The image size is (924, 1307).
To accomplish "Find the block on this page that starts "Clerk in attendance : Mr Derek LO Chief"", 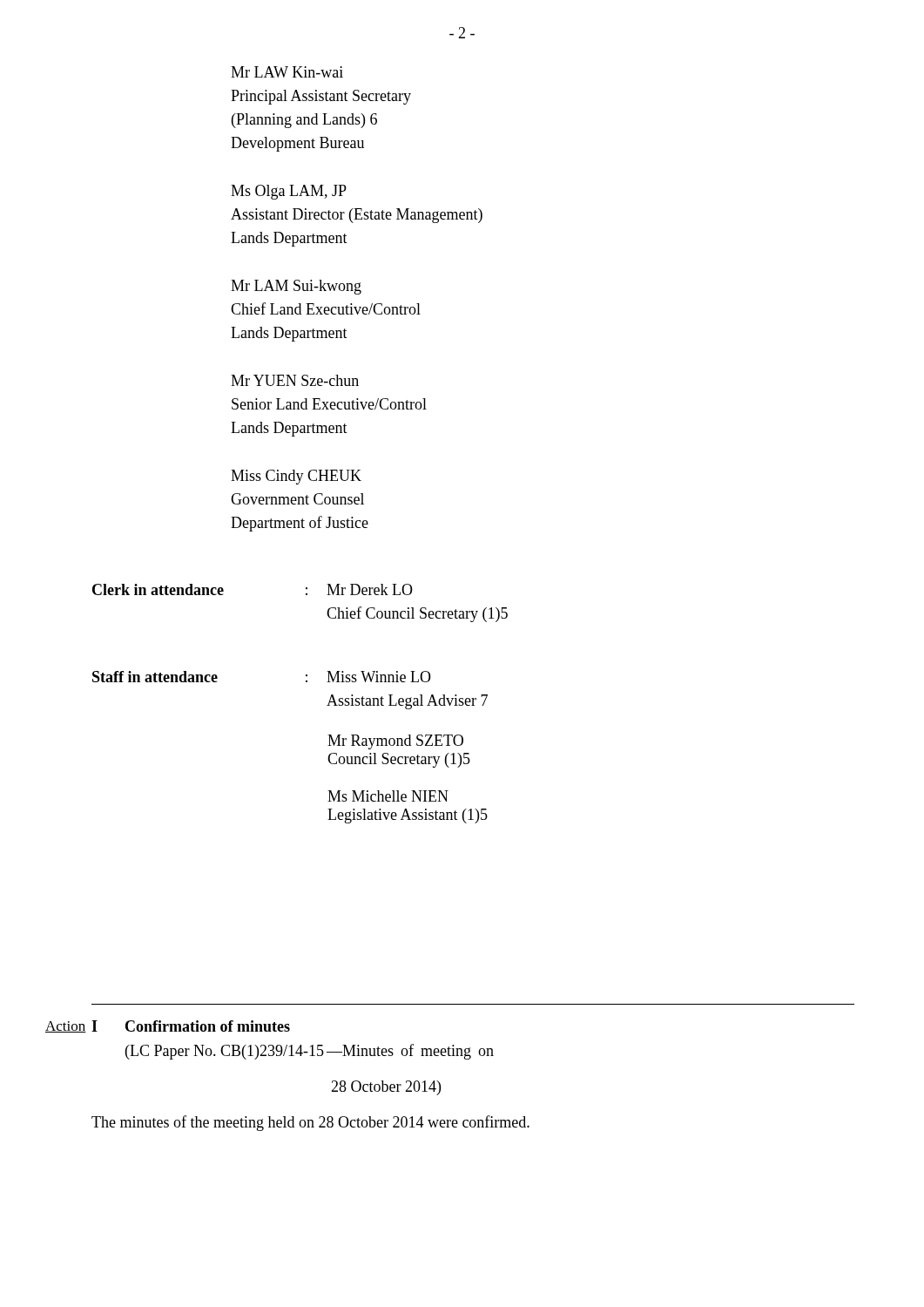I will (300, 602).
